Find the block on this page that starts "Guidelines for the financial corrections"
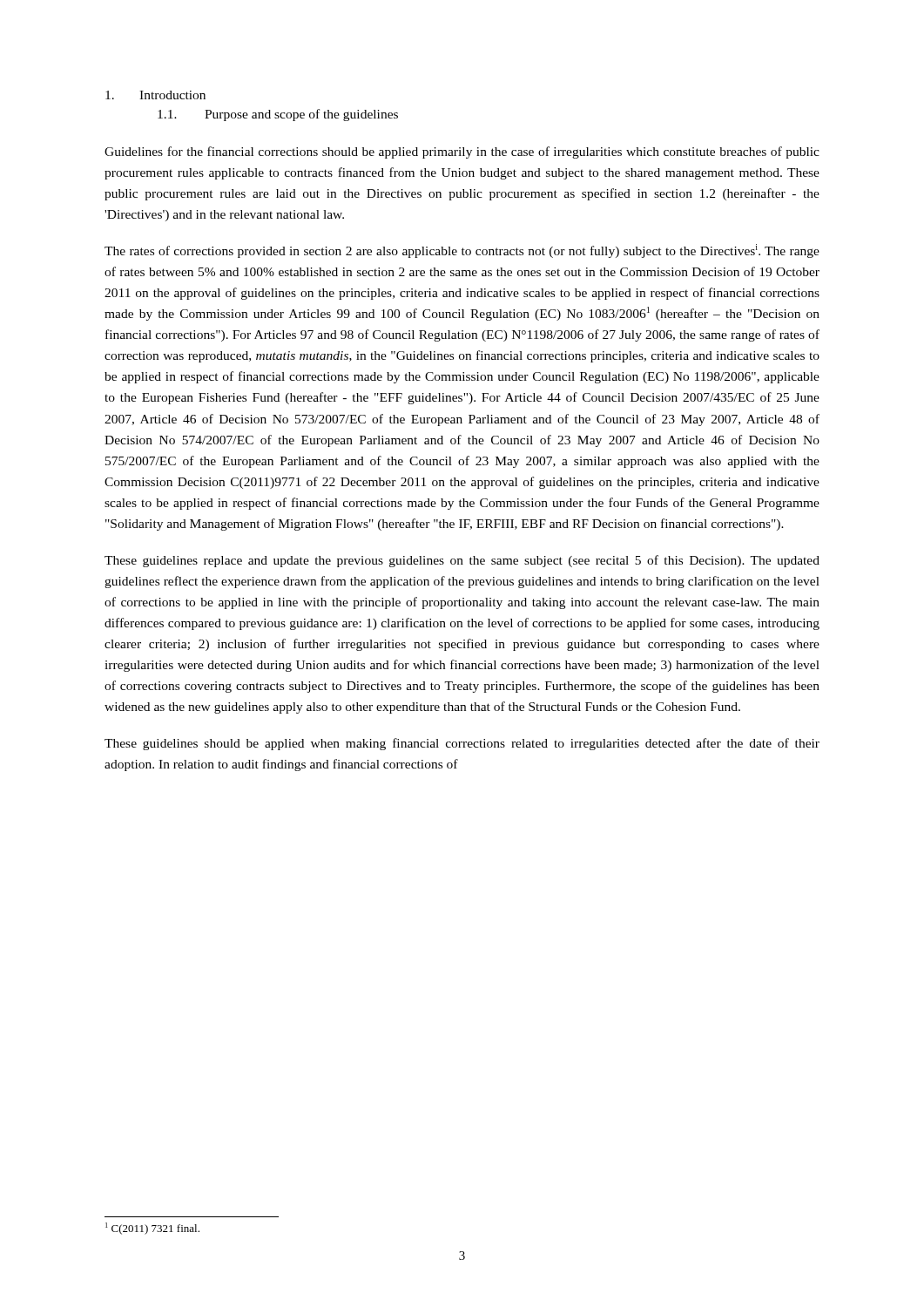 [x=462, y=183]
